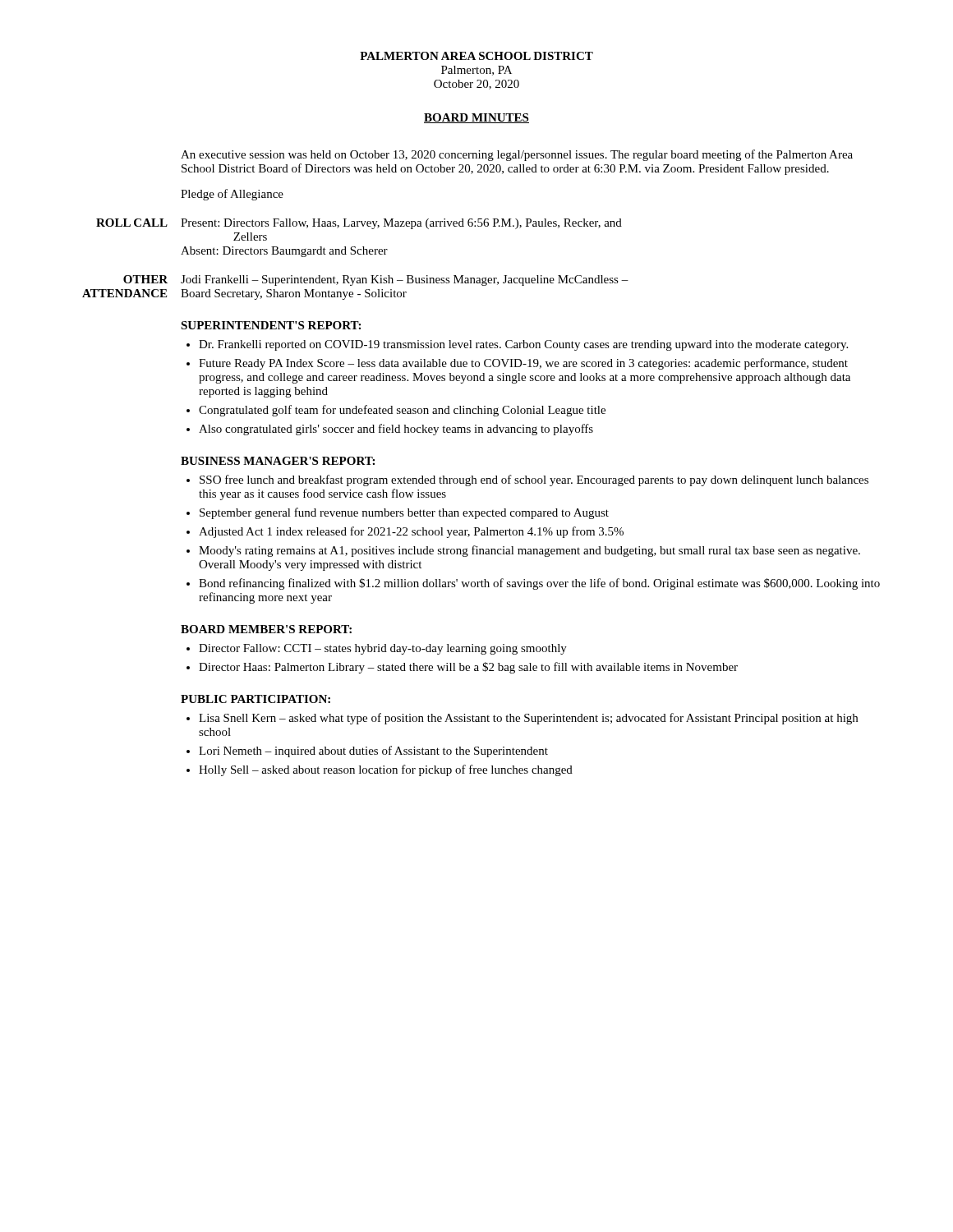This screenshot has height=1232, width=953.
Task: Locate the text "PUBLIC PARTICIPATION:"
Action: tap(256, 699)
